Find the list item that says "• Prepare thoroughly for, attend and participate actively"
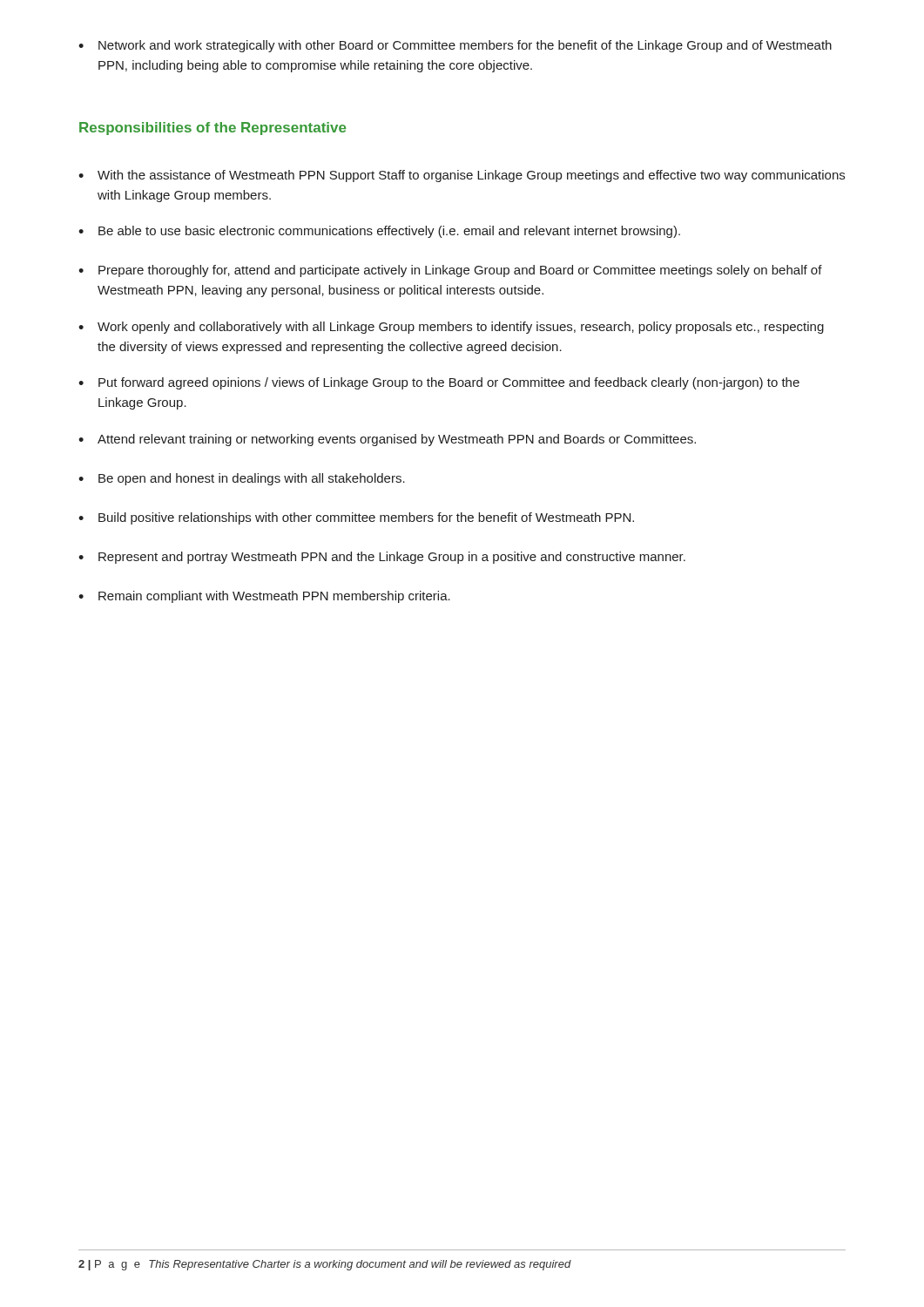This screenshot has height=1307, width=924. tap(462, 280)
